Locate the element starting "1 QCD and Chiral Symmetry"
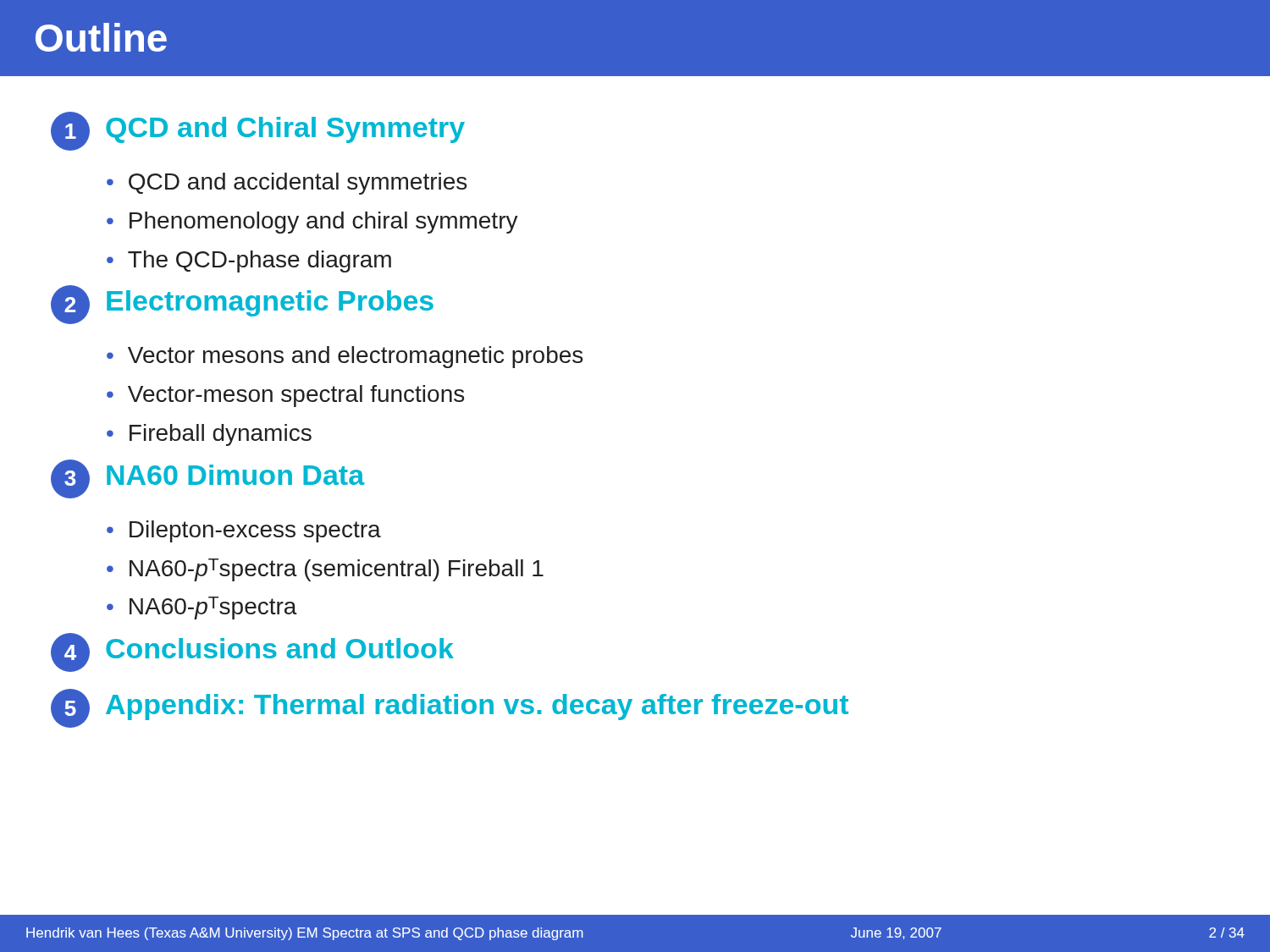This screenshot has height=952, width=1270. point(258,131)
